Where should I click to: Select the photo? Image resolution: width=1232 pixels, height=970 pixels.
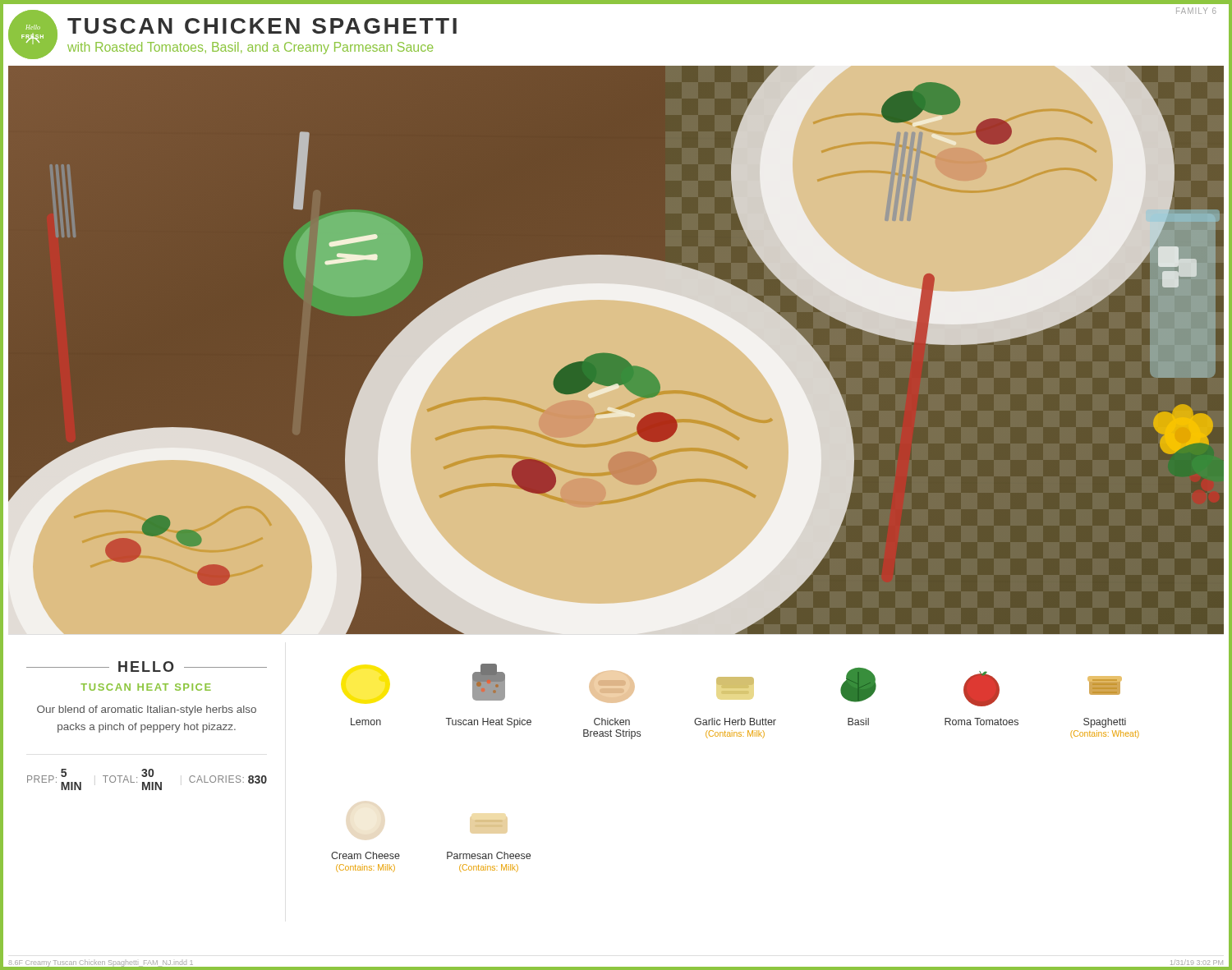[x=616, y=350]
